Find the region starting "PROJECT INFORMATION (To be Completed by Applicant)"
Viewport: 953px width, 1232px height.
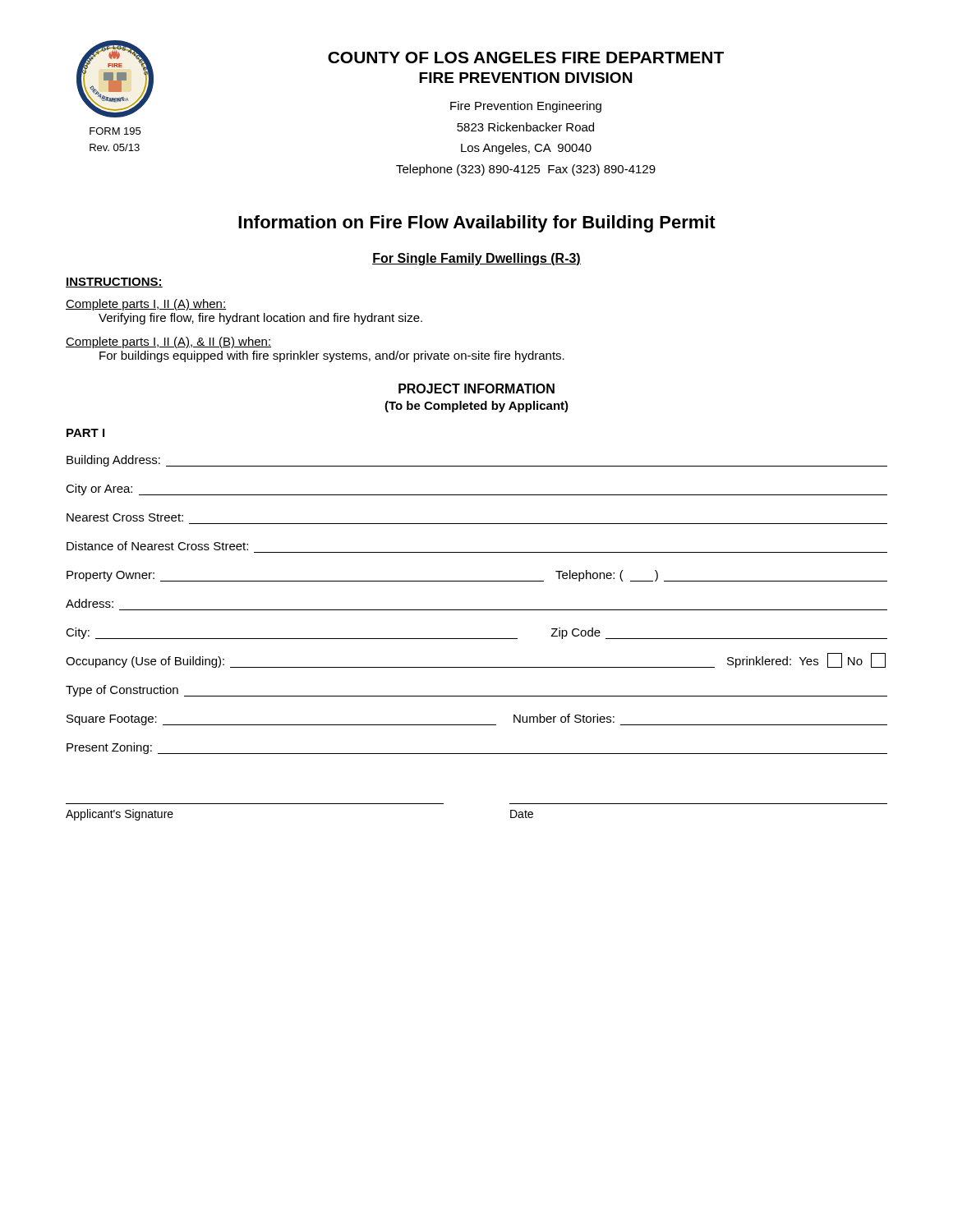click(476, 397)
